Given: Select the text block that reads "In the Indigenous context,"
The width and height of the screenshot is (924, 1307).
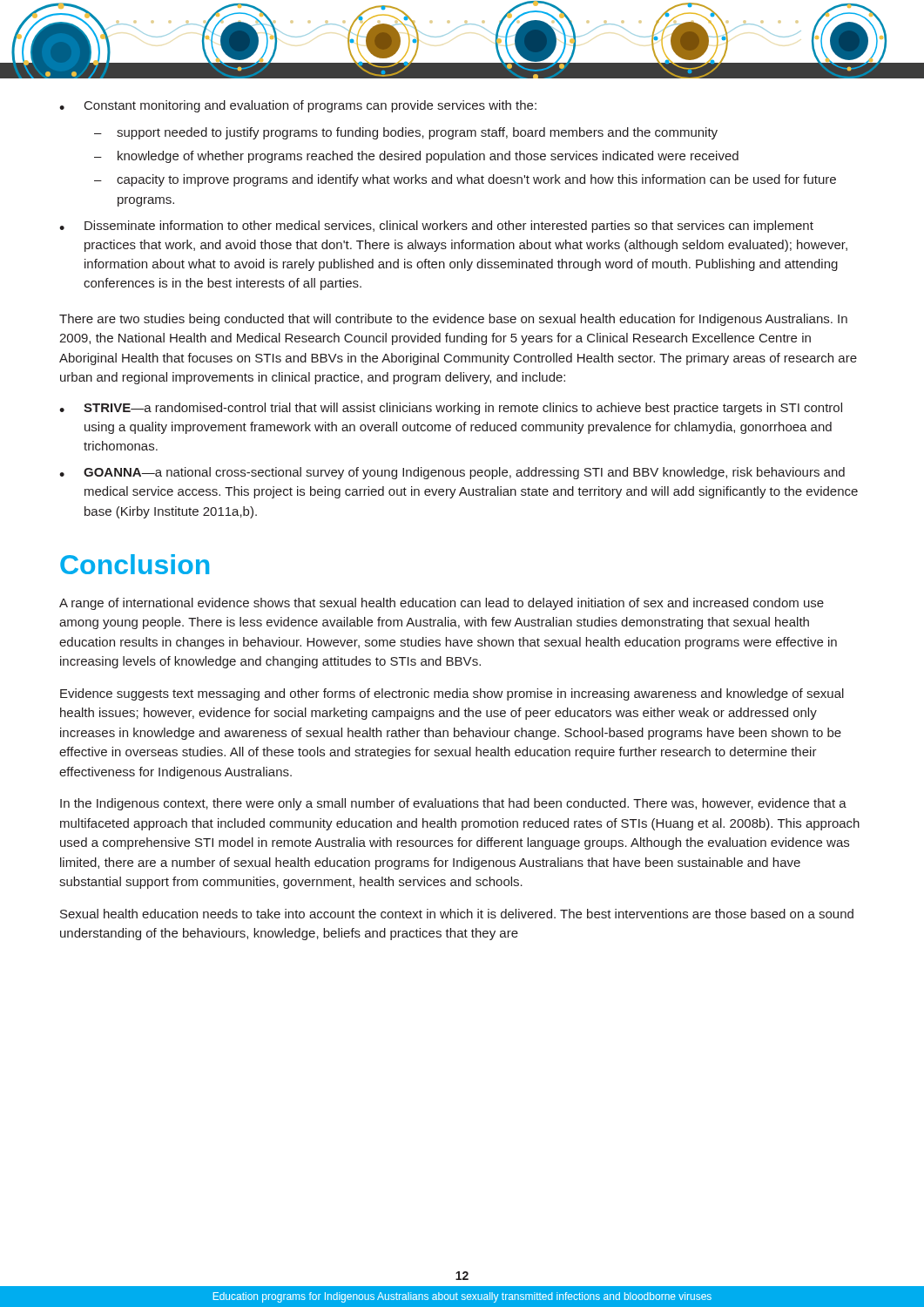Looking at the screenshot, I should click(460, 842).
